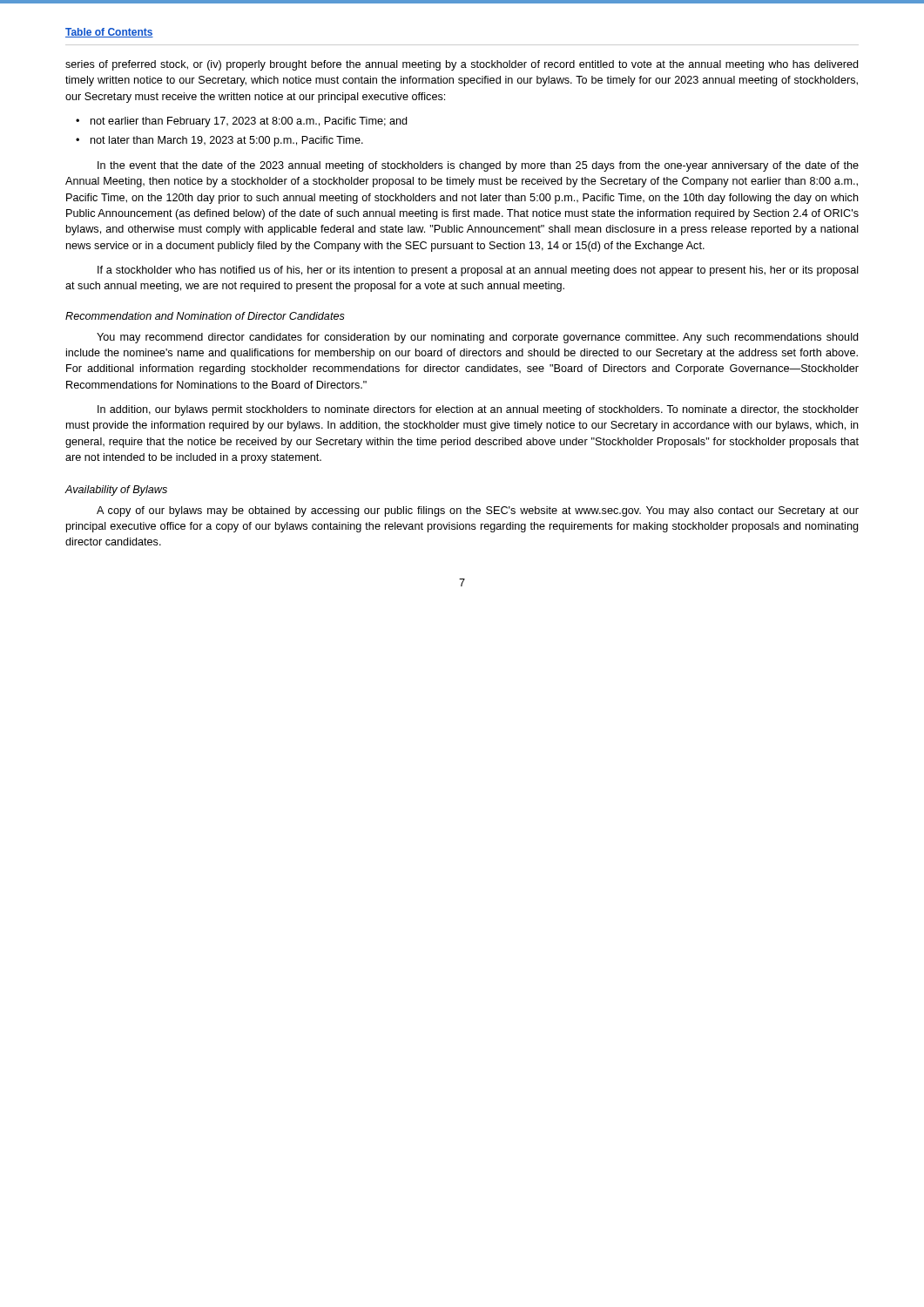Locate the text block with the text "In the event that the date"
The width and height of the screenshot is (924, 1307).
(x=462, y=205)
